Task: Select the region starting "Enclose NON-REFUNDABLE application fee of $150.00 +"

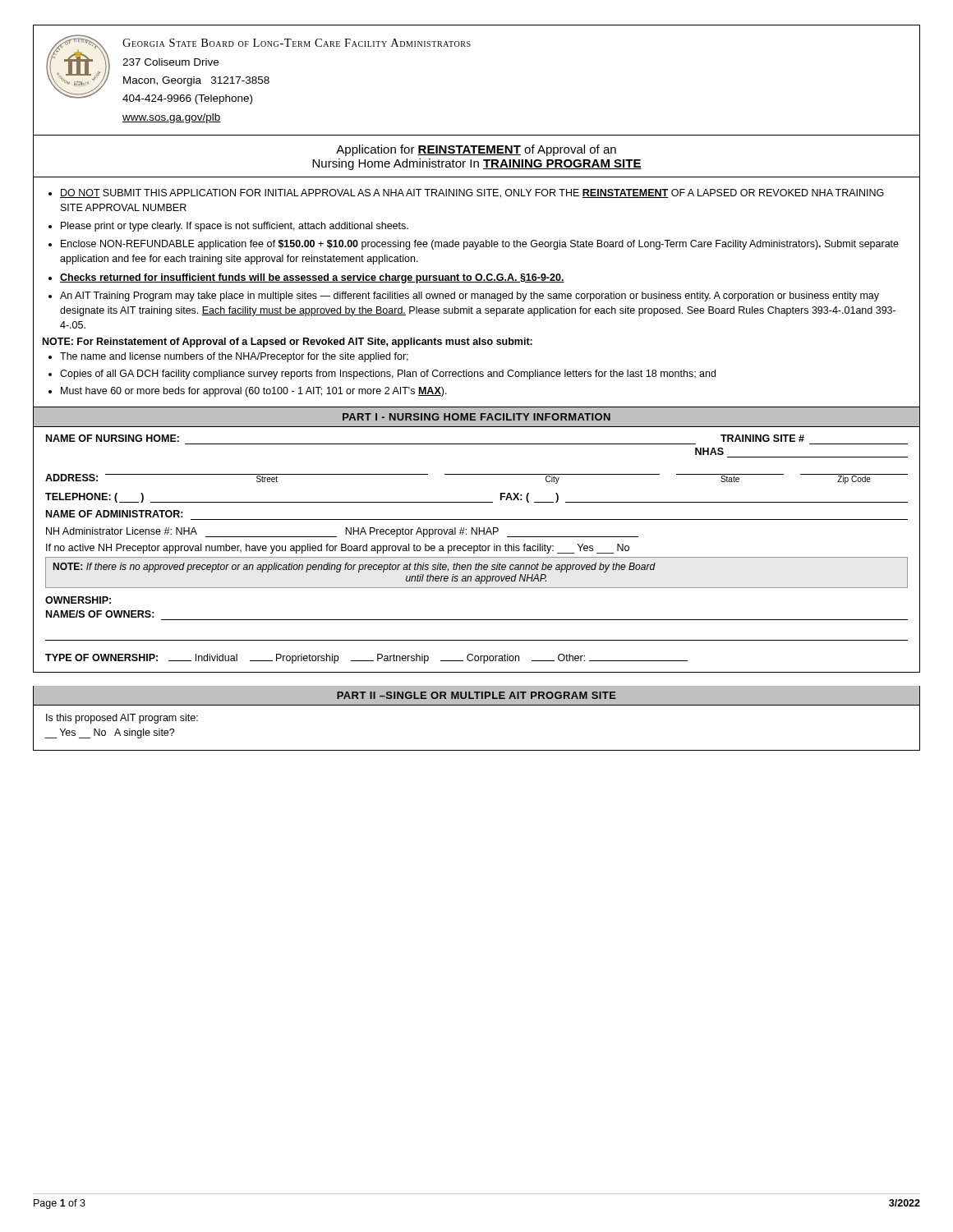Action: point(479,252)
